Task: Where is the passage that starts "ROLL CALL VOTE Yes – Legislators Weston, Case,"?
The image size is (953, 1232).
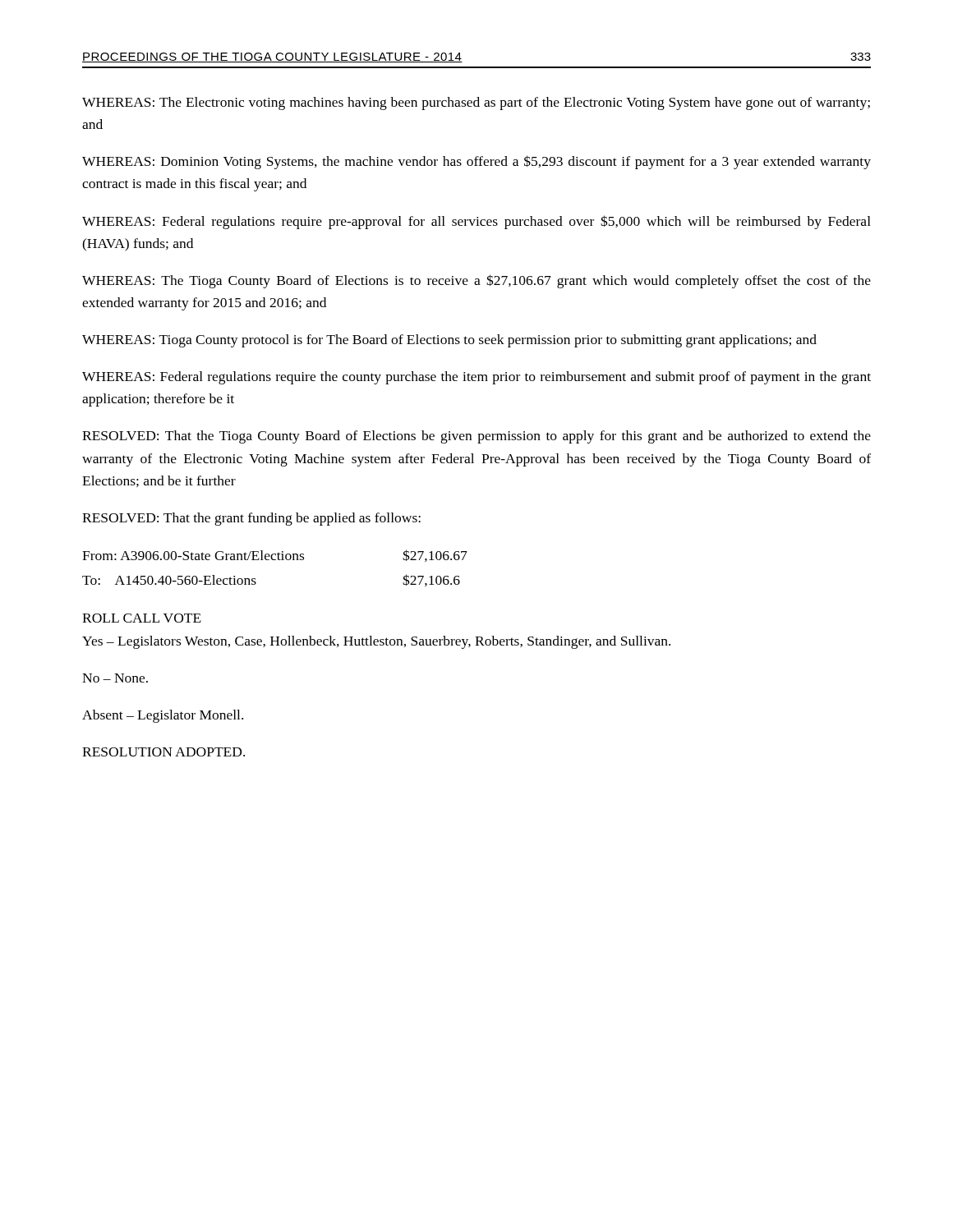Action: 377,629
